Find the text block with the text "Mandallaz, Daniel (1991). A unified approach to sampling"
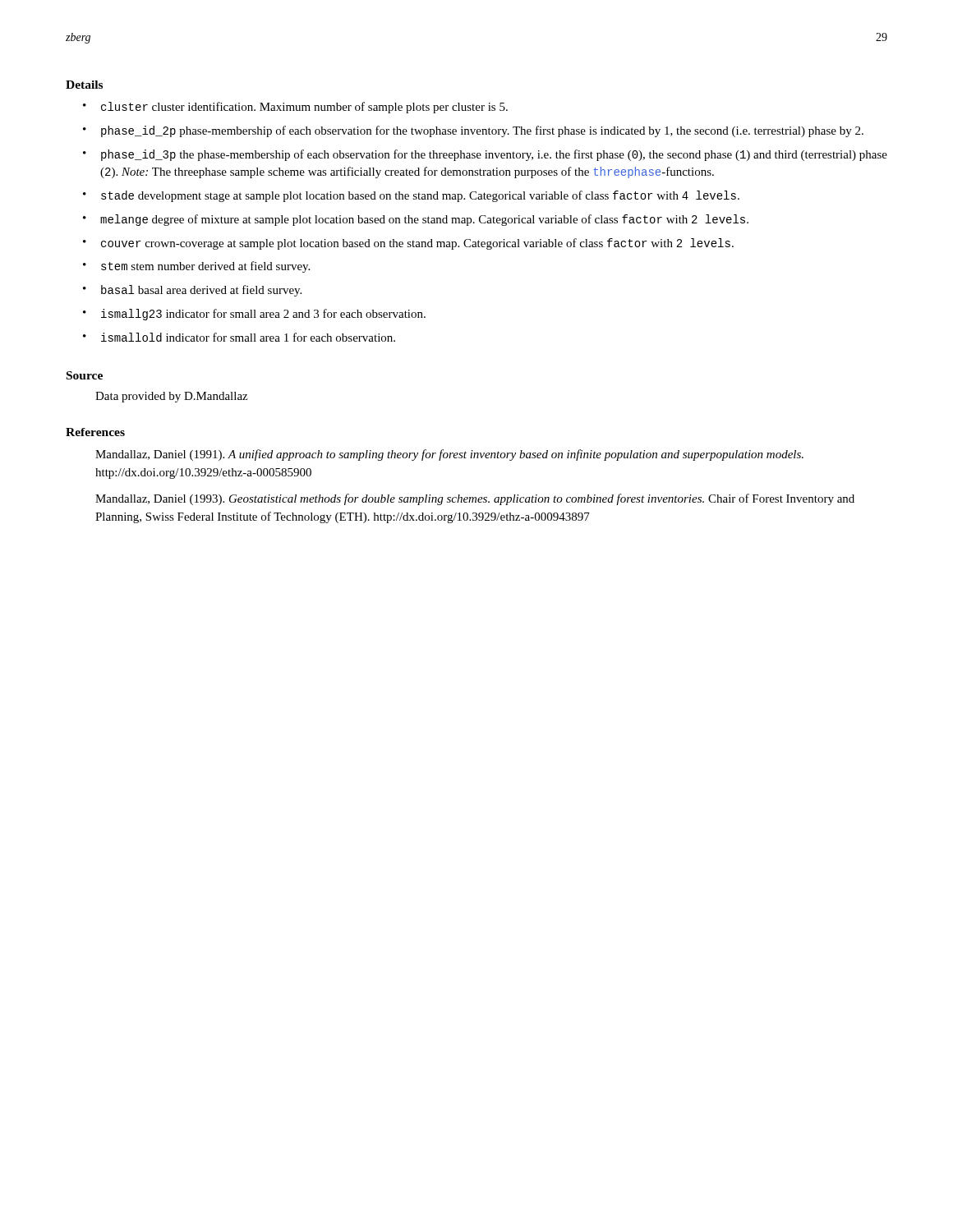The image size is (953, 1232). [450, 463]
